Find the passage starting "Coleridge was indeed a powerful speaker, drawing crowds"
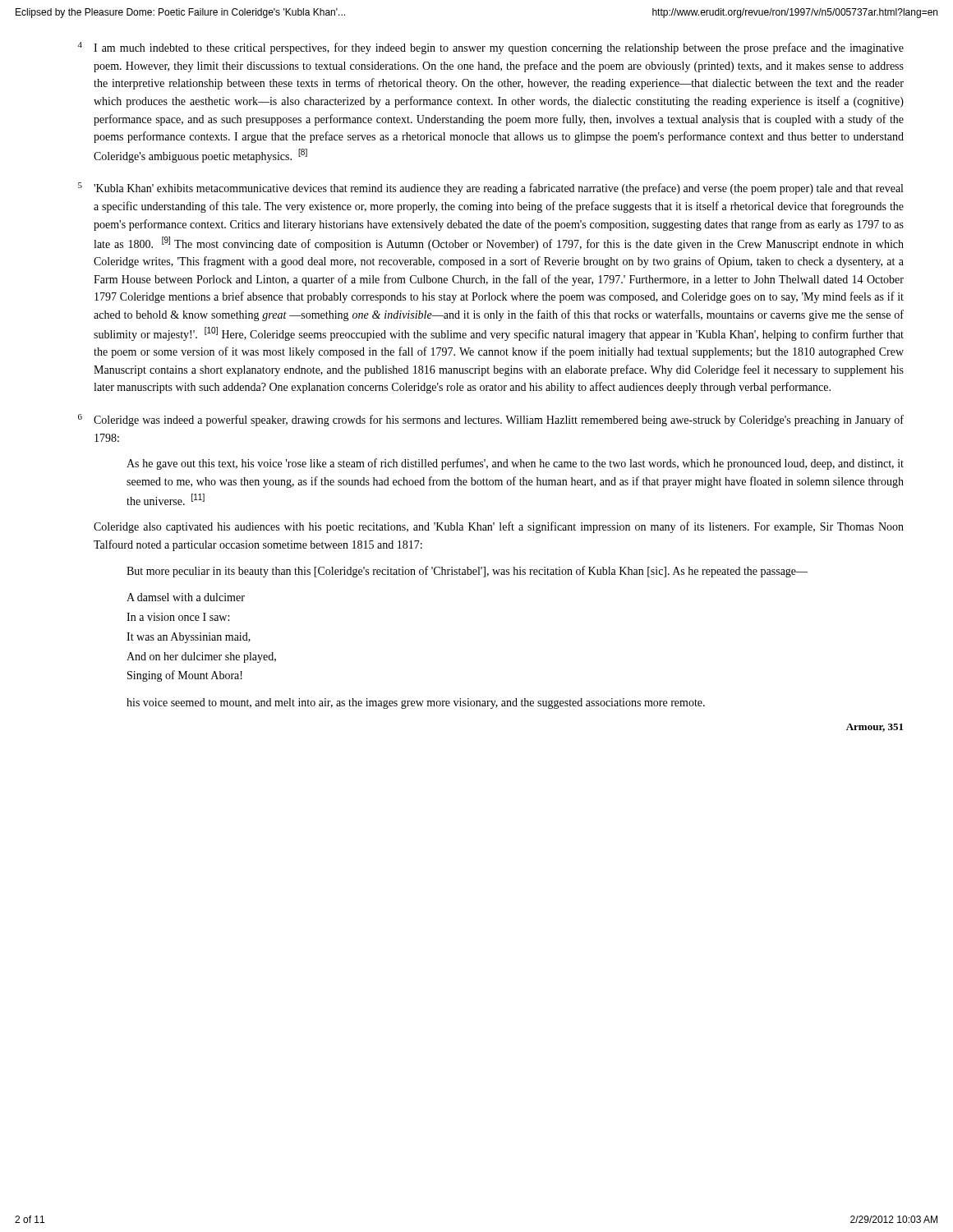 click(x=499, y=575)
